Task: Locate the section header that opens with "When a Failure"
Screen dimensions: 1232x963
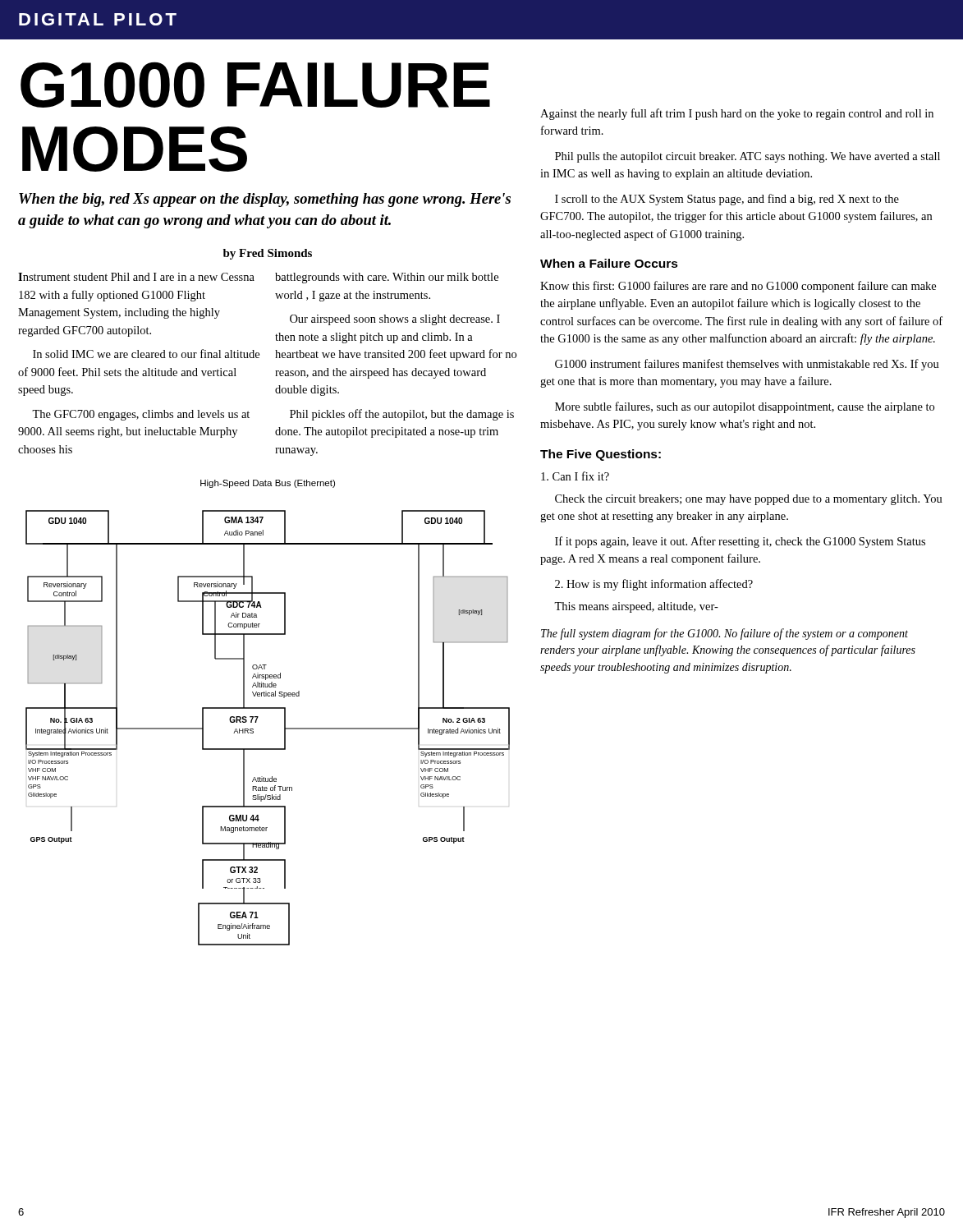Action: point(609,263)
